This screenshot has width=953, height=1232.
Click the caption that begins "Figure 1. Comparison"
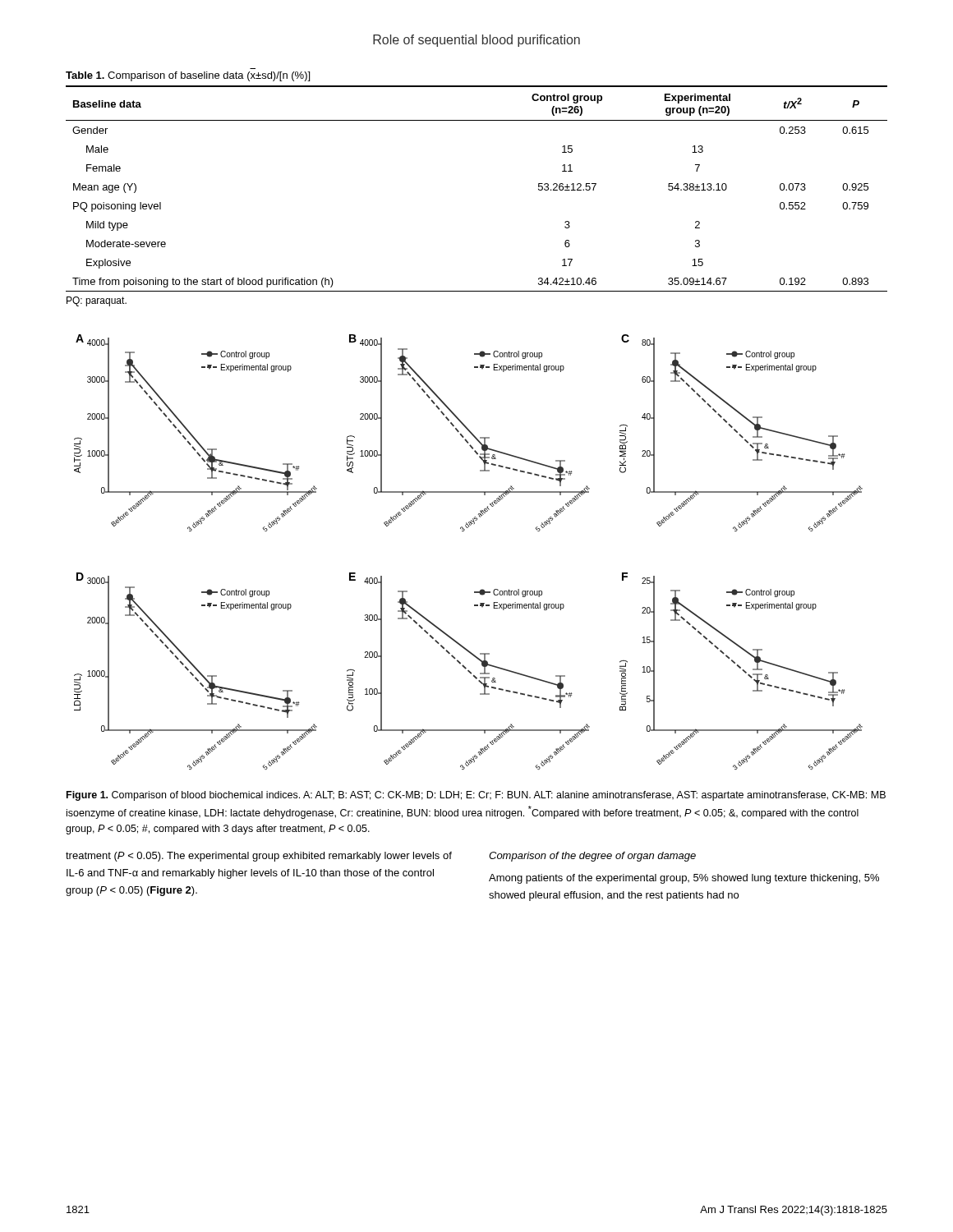pyautogui.click(x=476, y=812)
